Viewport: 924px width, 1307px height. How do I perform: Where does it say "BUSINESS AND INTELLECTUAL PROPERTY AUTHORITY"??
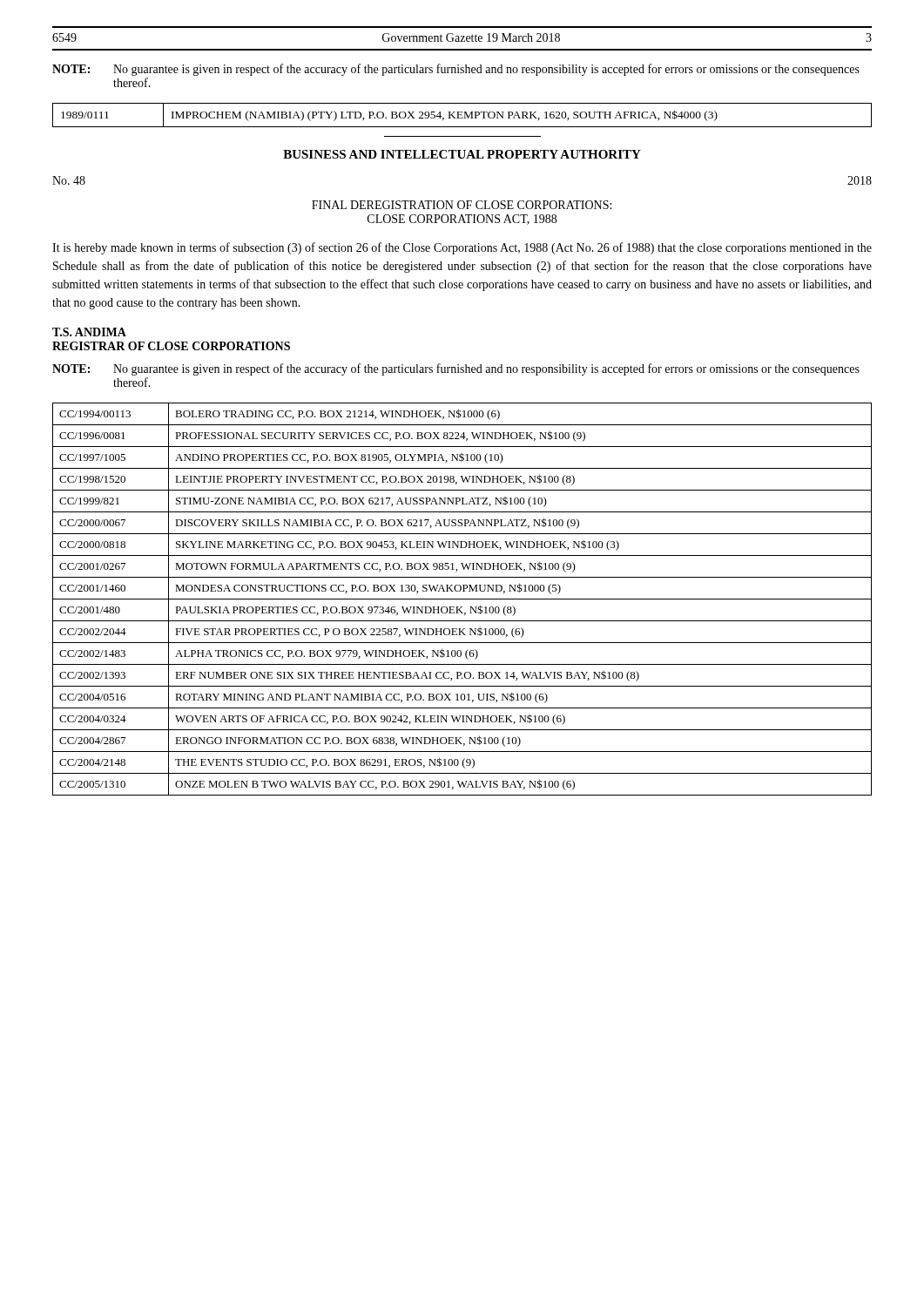click(462, 154)
